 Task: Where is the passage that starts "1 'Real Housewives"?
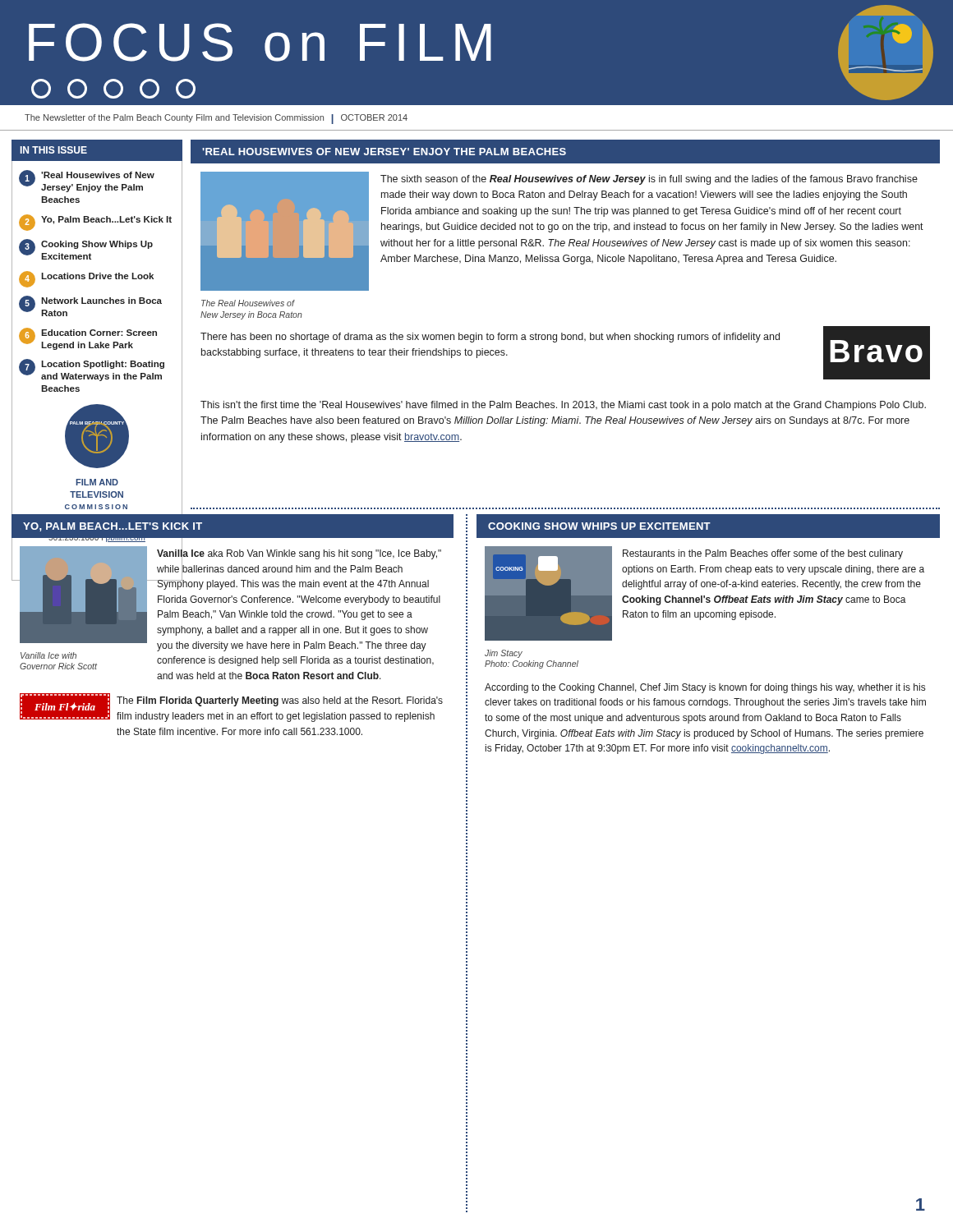click(97, 188)
